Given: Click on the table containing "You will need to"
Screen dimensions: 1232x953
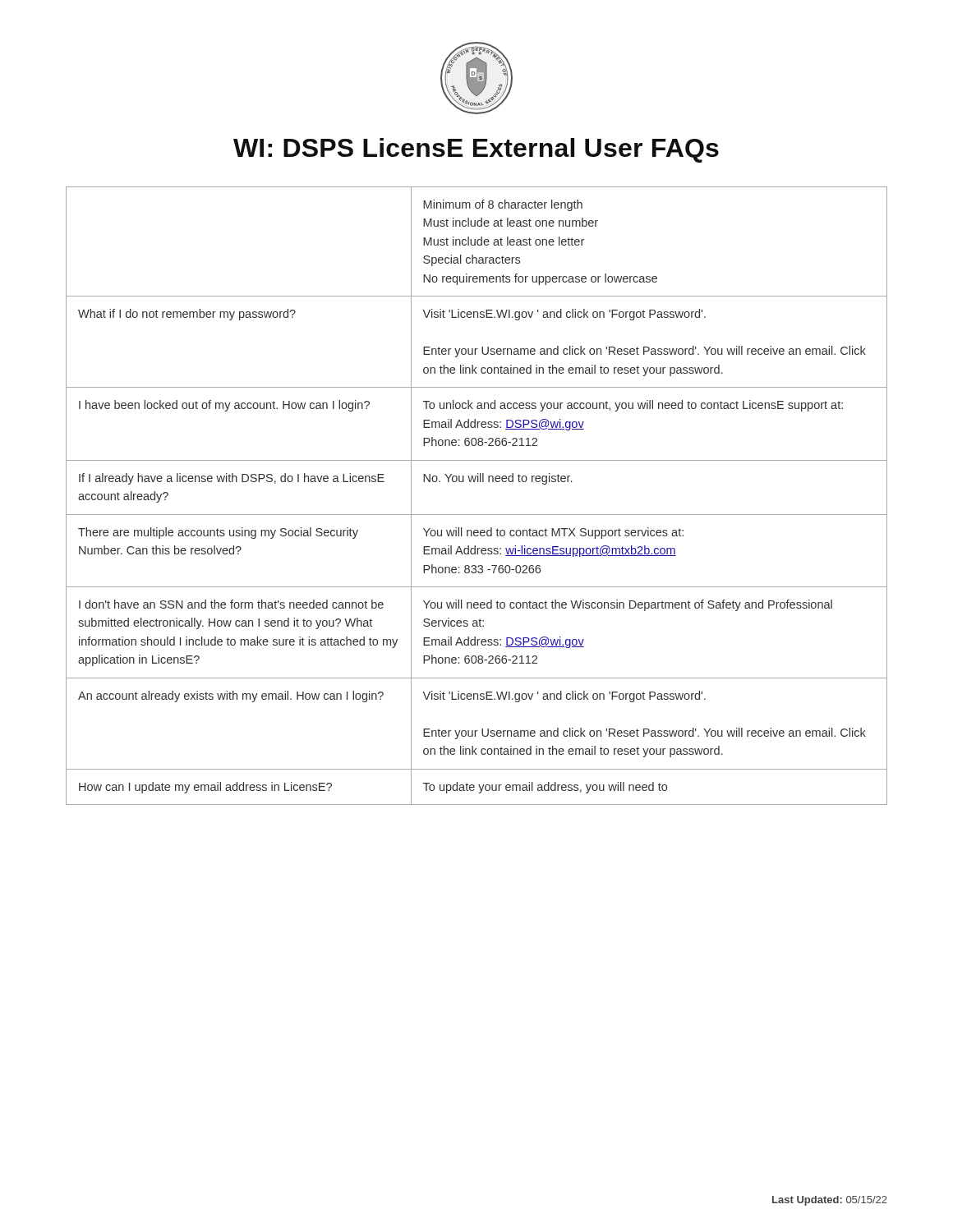Looking at the screenshot, I should [476, 496].
